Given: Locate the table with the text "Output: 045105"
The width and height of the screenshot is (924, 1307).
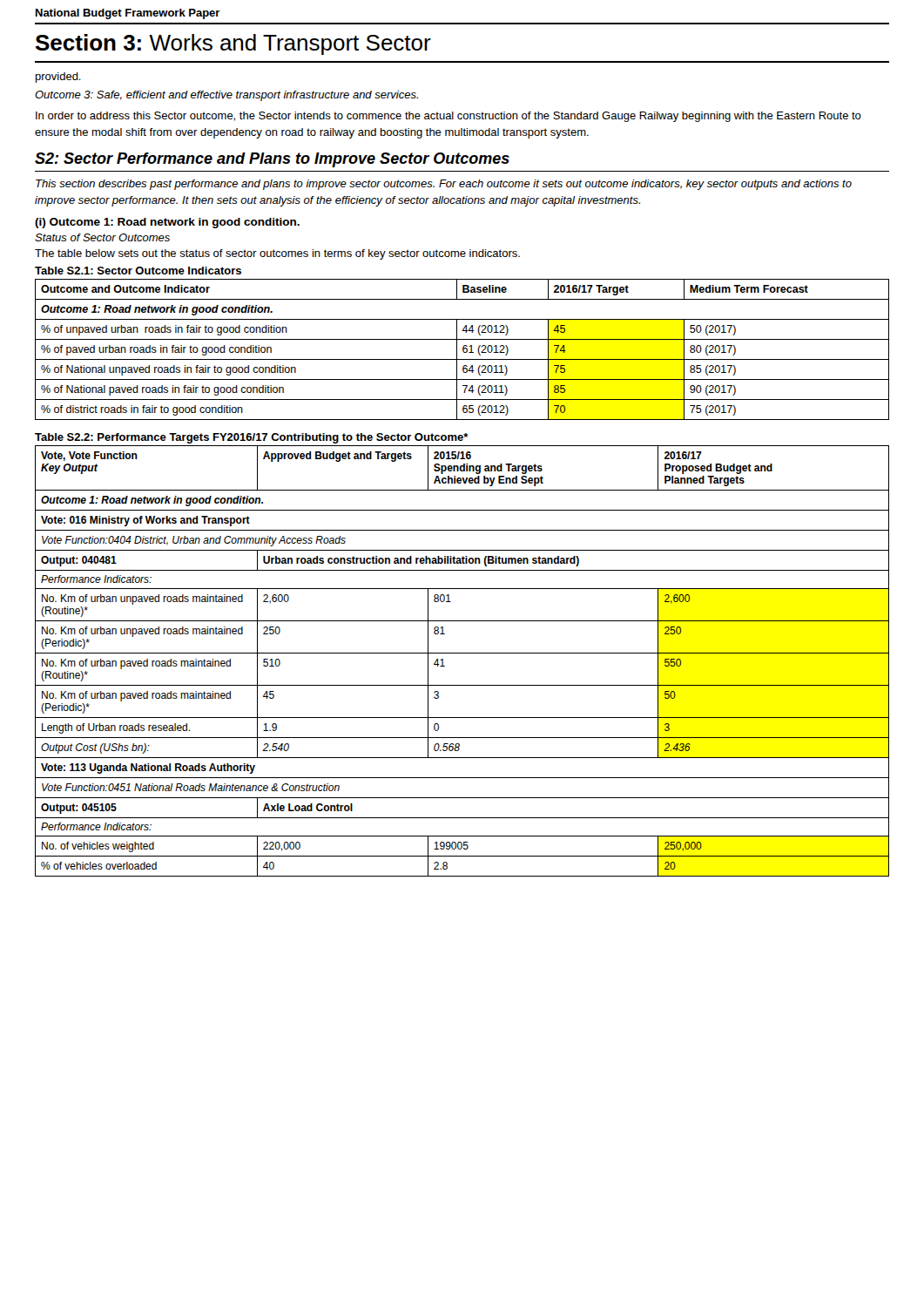Looking at the screenshot, I should click(462, 661).
